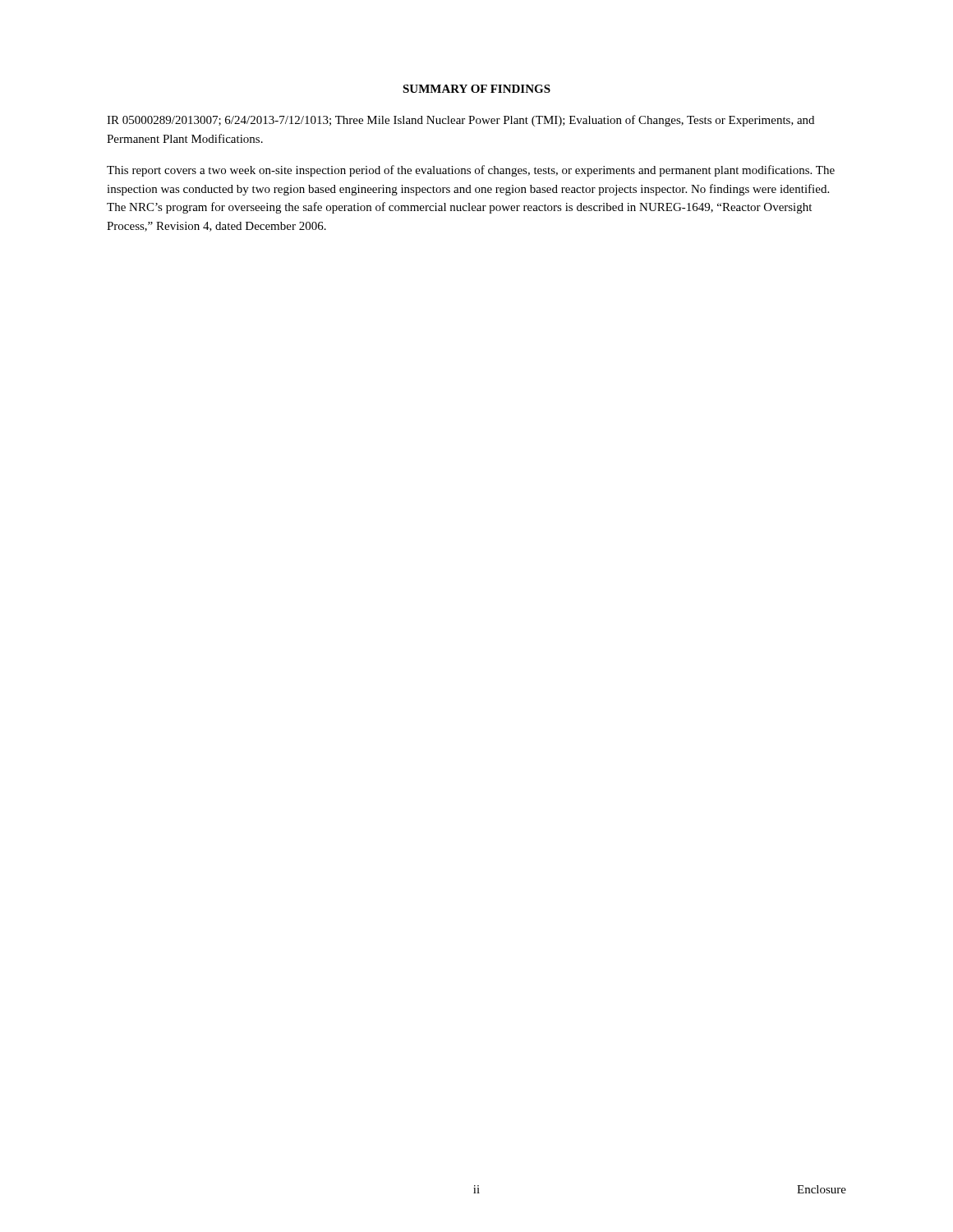The width and height of the screenshot is (953, 1232).
Task: Click on the text block that says "This report covers a two week on-site inspection"
Action: click(471, 198)
